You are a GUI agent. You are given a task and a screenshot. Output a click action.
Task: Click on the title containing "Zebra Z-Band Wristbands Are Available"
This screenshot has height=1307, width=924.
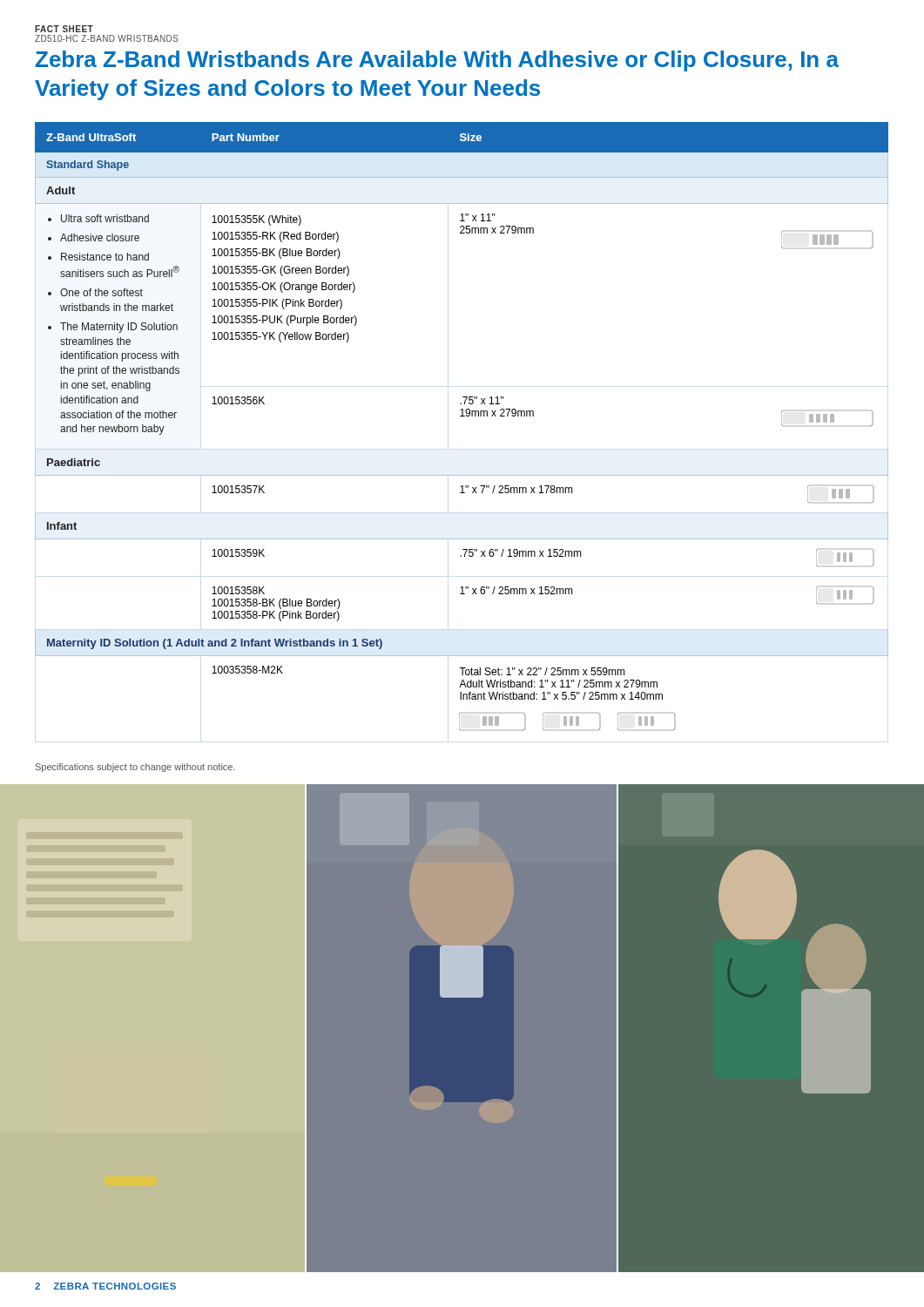click(x=437, y=73)
